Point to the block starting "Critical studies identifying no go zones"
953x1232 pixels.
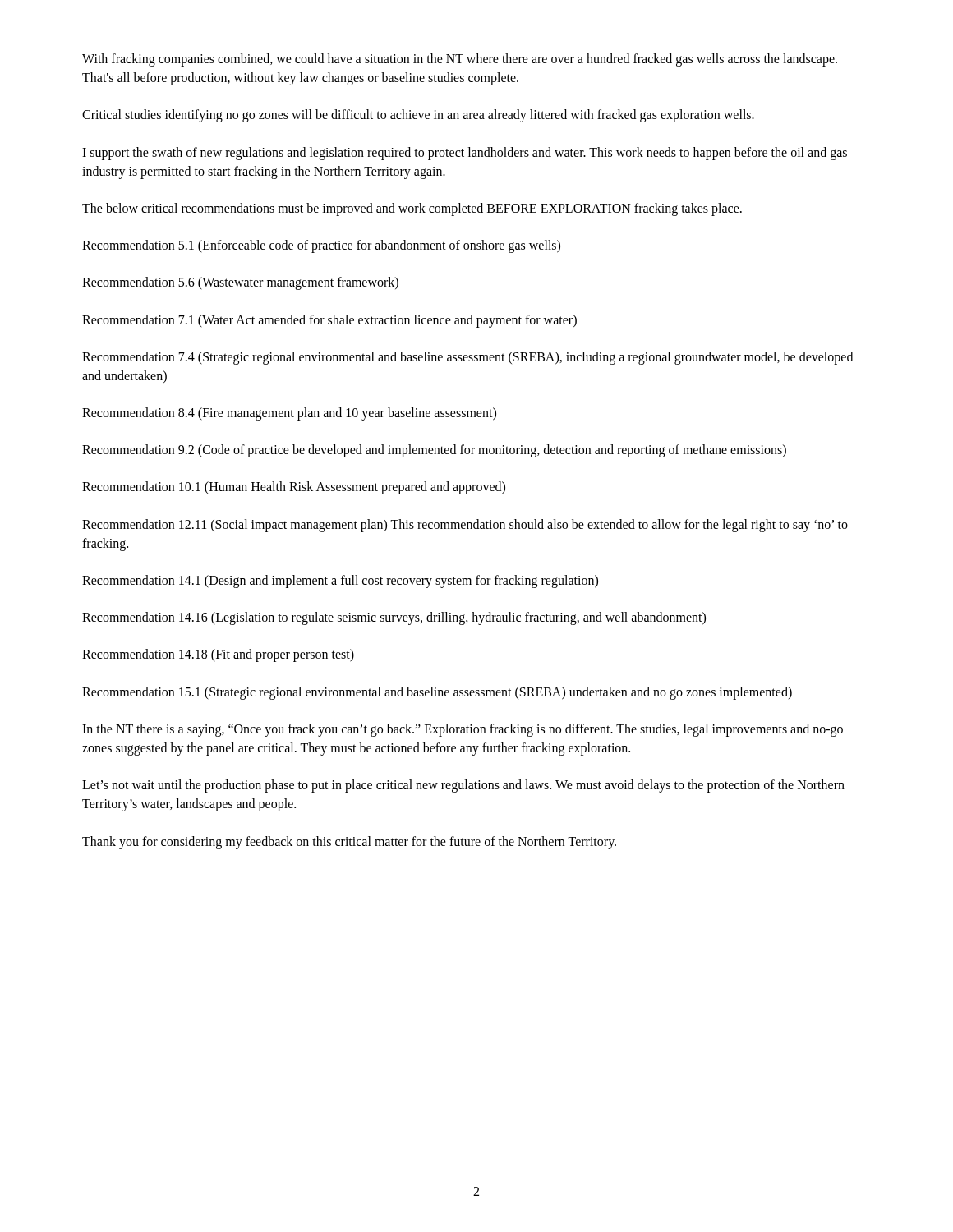pyautogui.click(x=418, y=115)
